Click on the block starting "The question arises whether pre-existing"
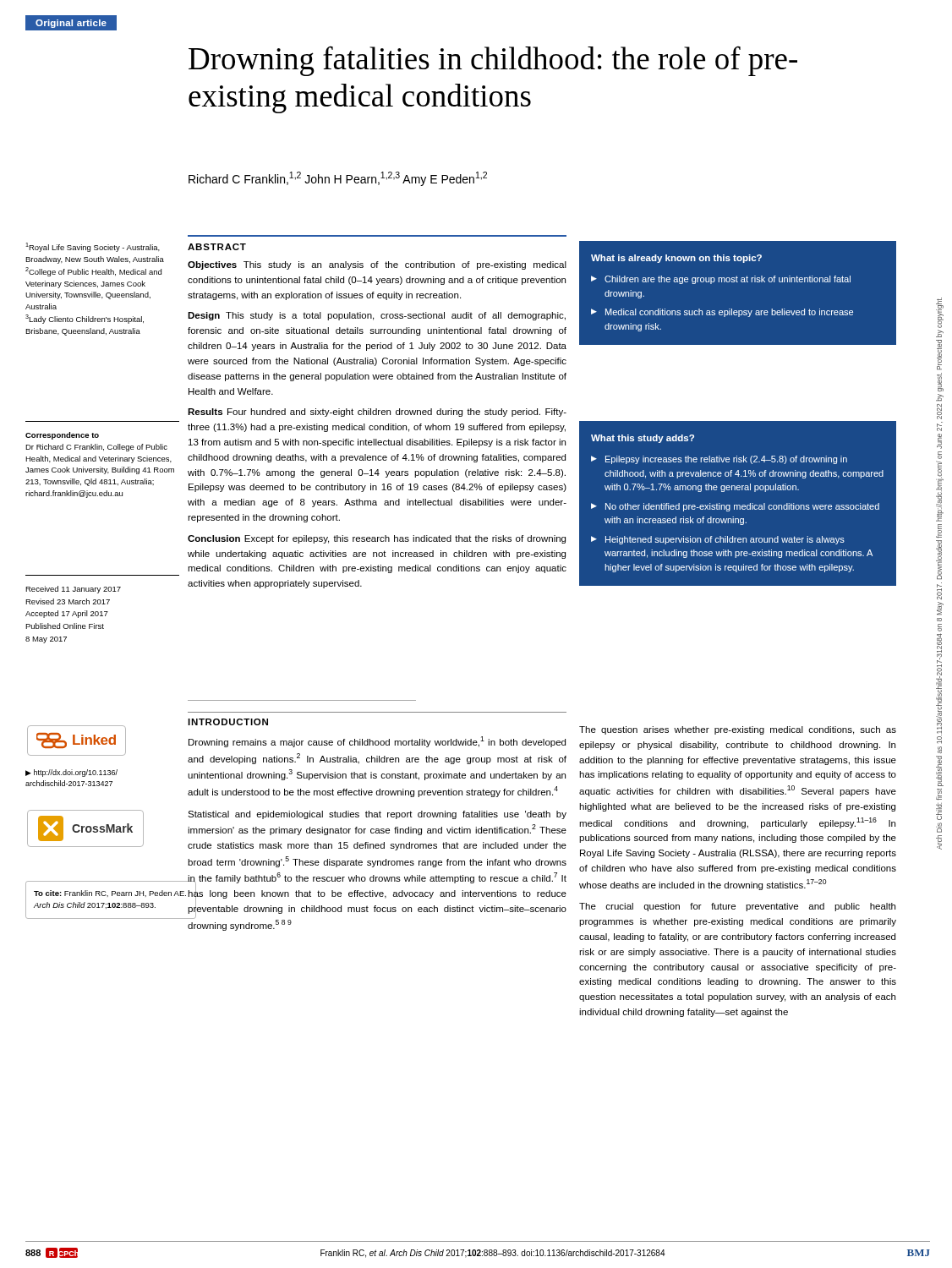This screenshot has height=1268, width=952. click(x=738, y=871)
